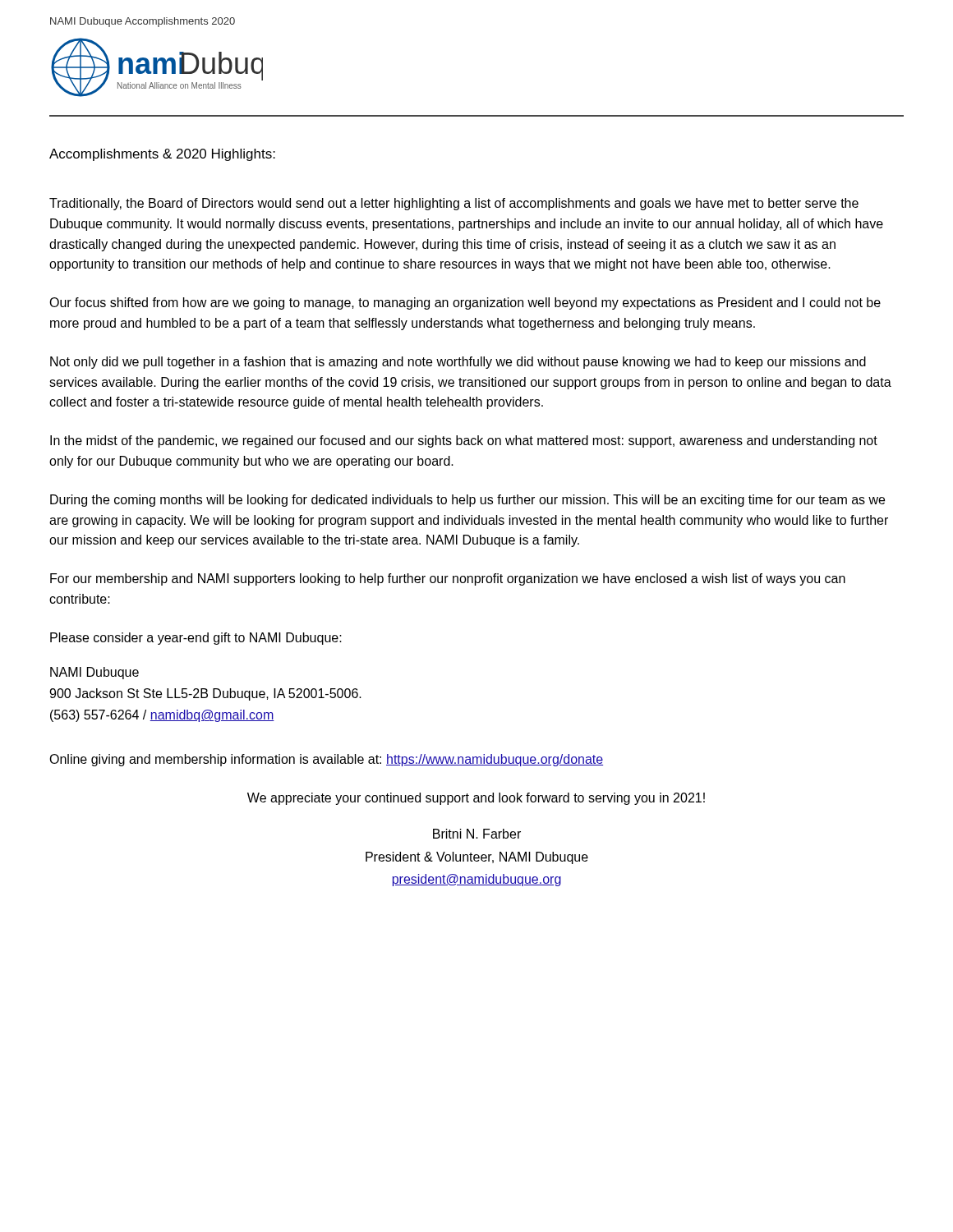Where is the passage that starts "During the coming"?
Image resolution: width=953 pixels, height=1232 pixels.
pos(469,520)
